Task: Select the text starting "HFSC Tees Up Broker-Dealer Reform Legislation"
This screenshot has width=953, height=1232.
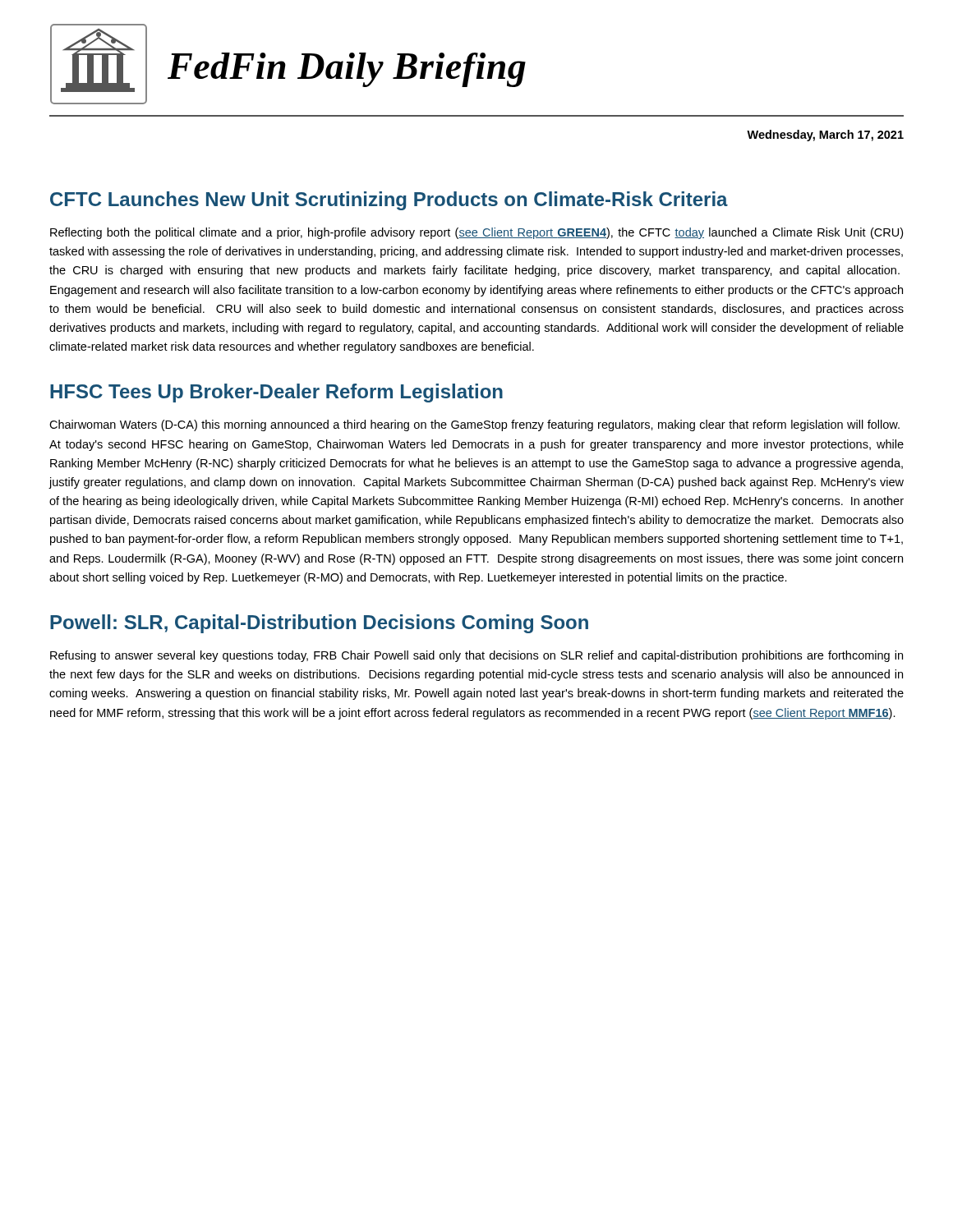Action: [x=276, y=392]
